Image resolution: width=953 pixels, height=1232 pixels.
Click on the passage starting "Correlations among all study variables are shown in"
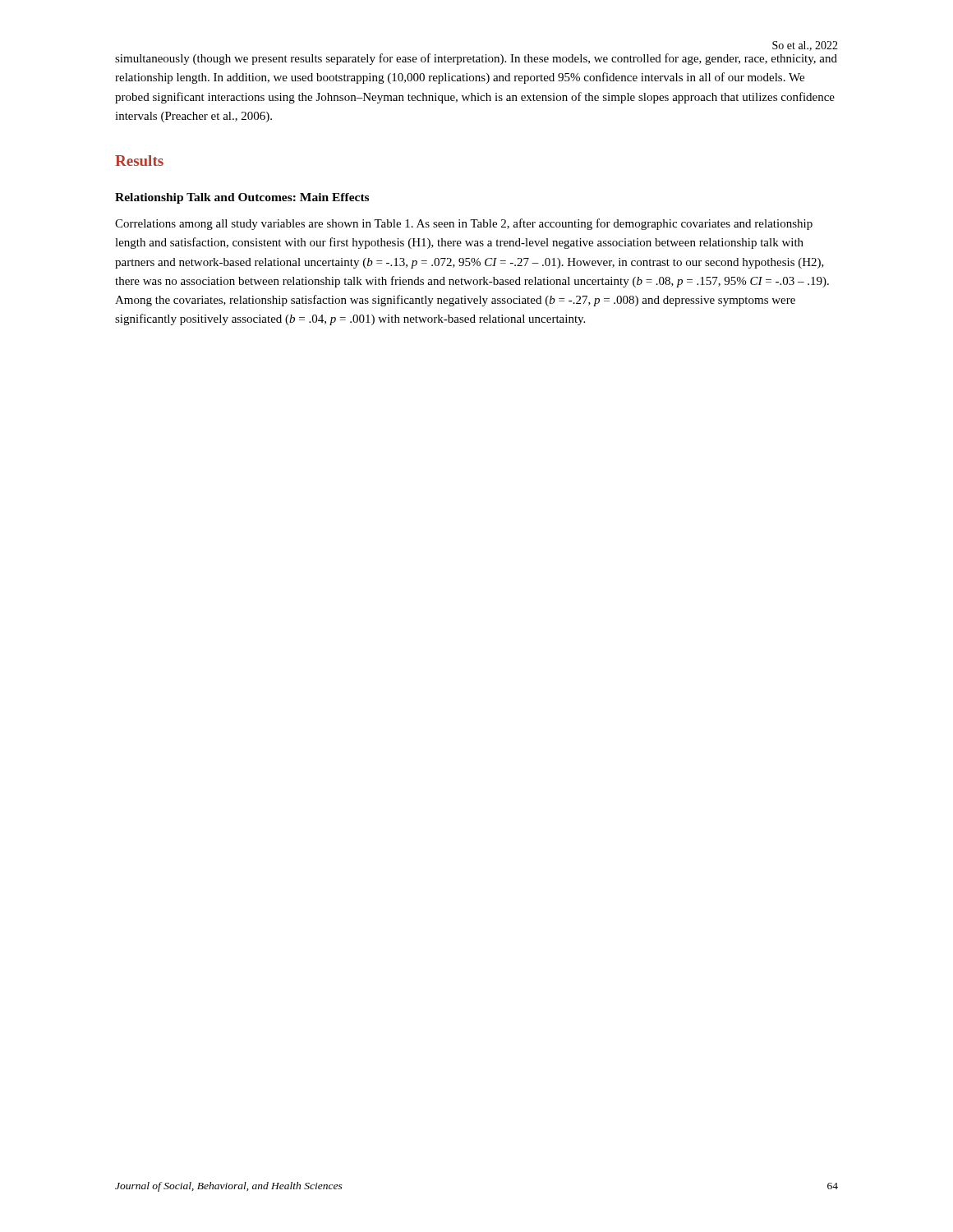(x=472, y=271)
